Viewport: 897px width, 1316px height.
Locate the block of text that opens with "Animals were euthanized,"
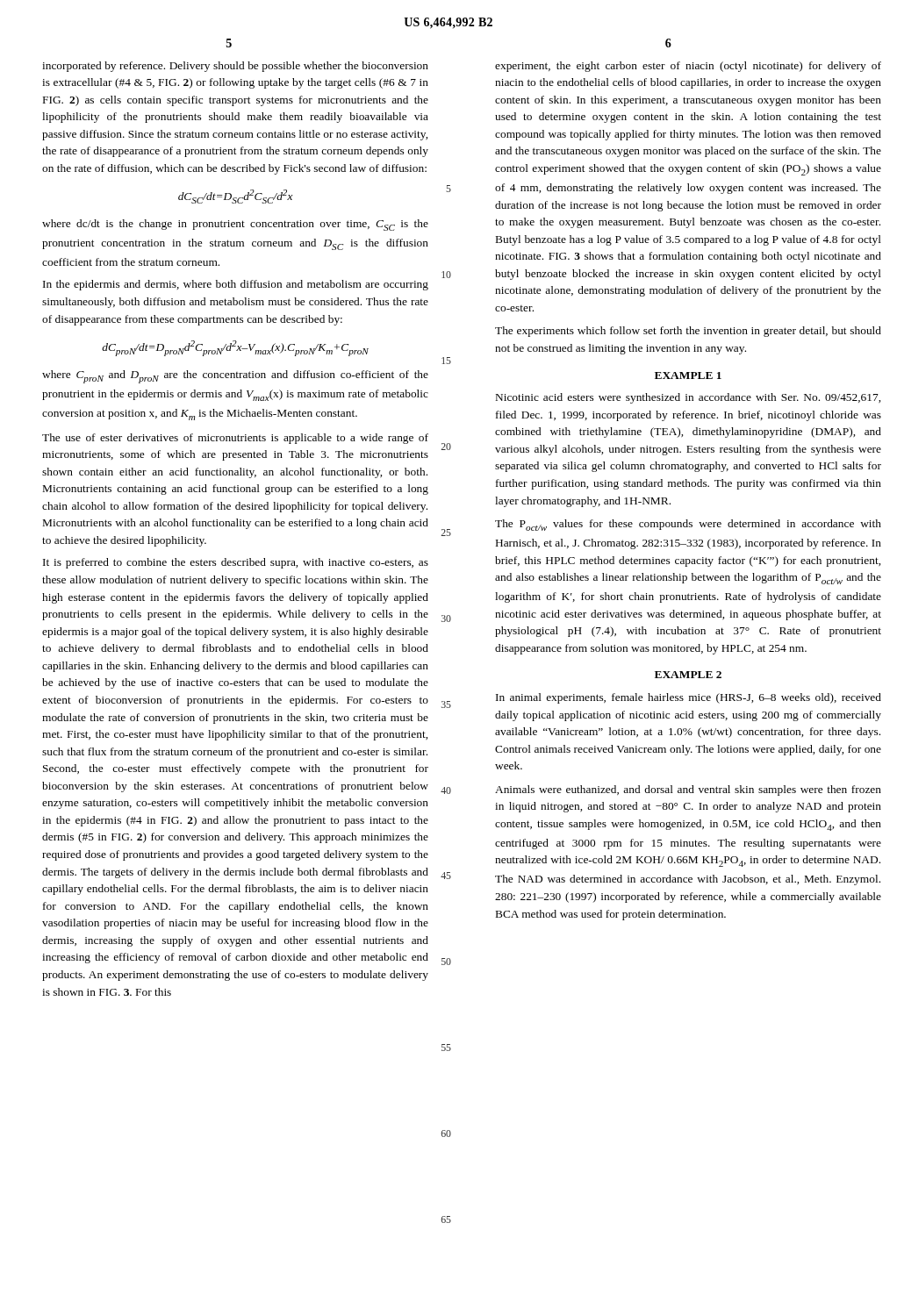[x=688, y=851]
